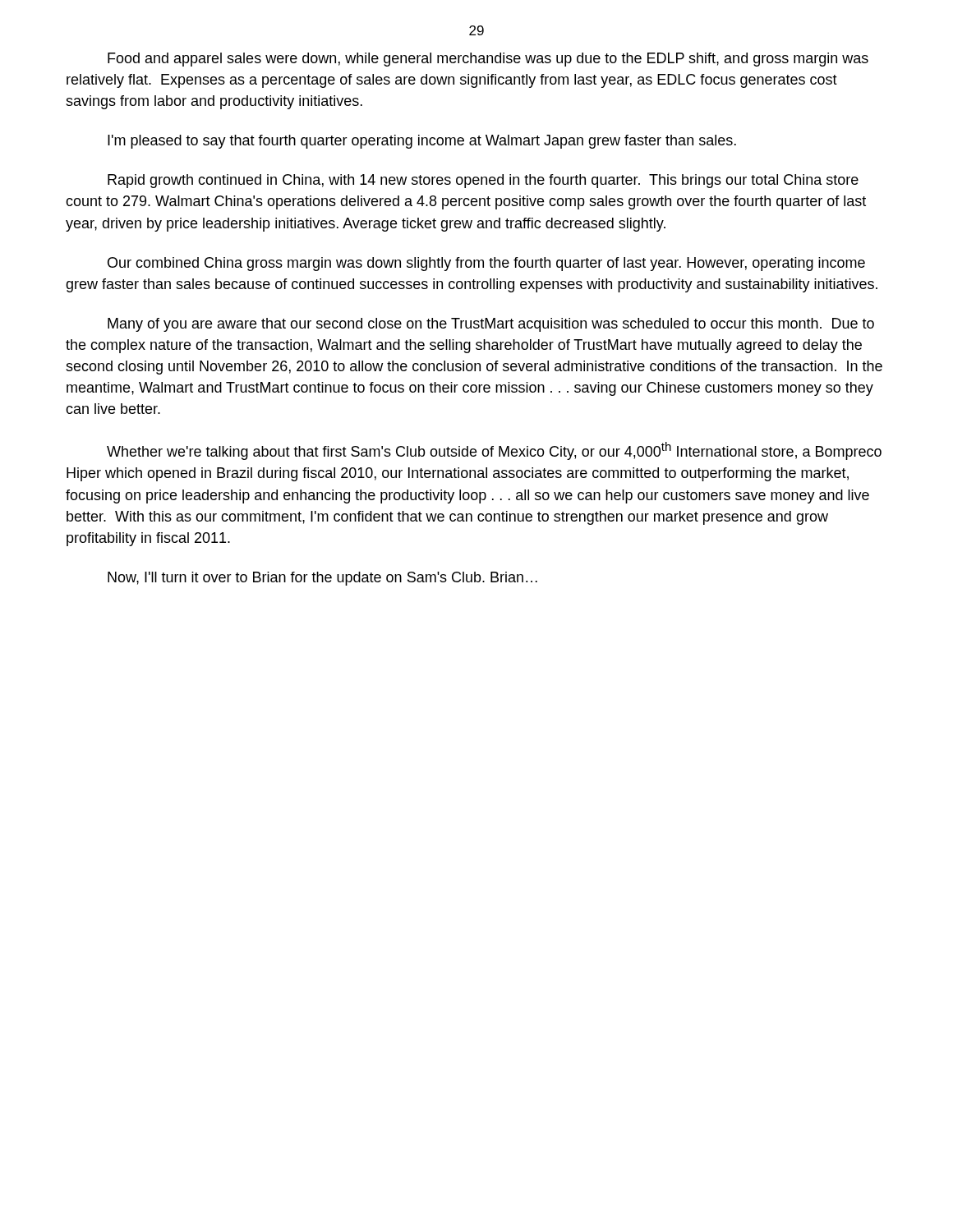Select the text block containing "Rapid growth continued in China, with 14 new"
Viewport: 953px width, 1232px height.
click(x=466, y=202)
